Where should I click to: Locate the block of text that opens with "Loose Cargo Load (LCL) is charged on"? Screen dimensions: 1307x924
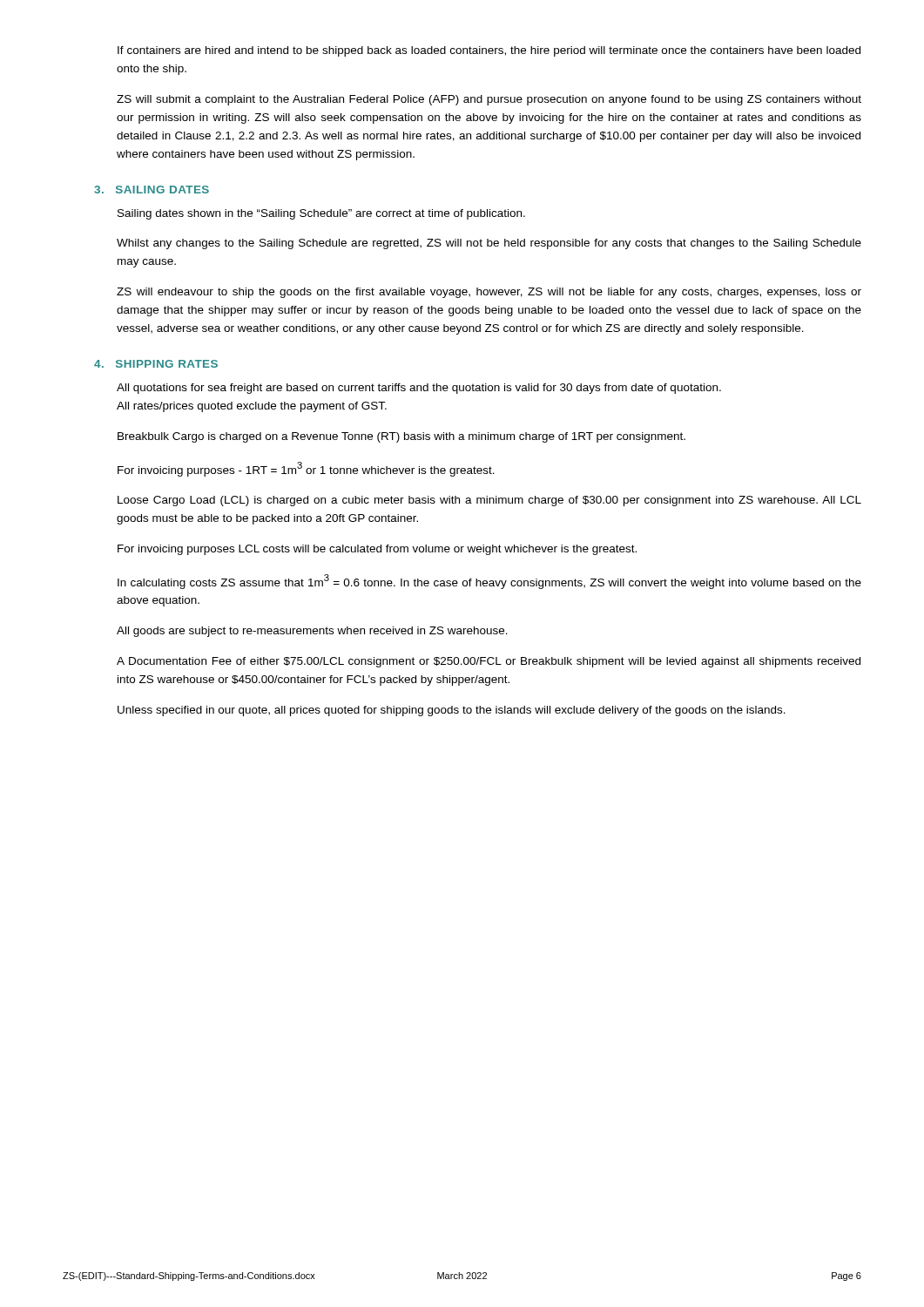tap(489, 509)
